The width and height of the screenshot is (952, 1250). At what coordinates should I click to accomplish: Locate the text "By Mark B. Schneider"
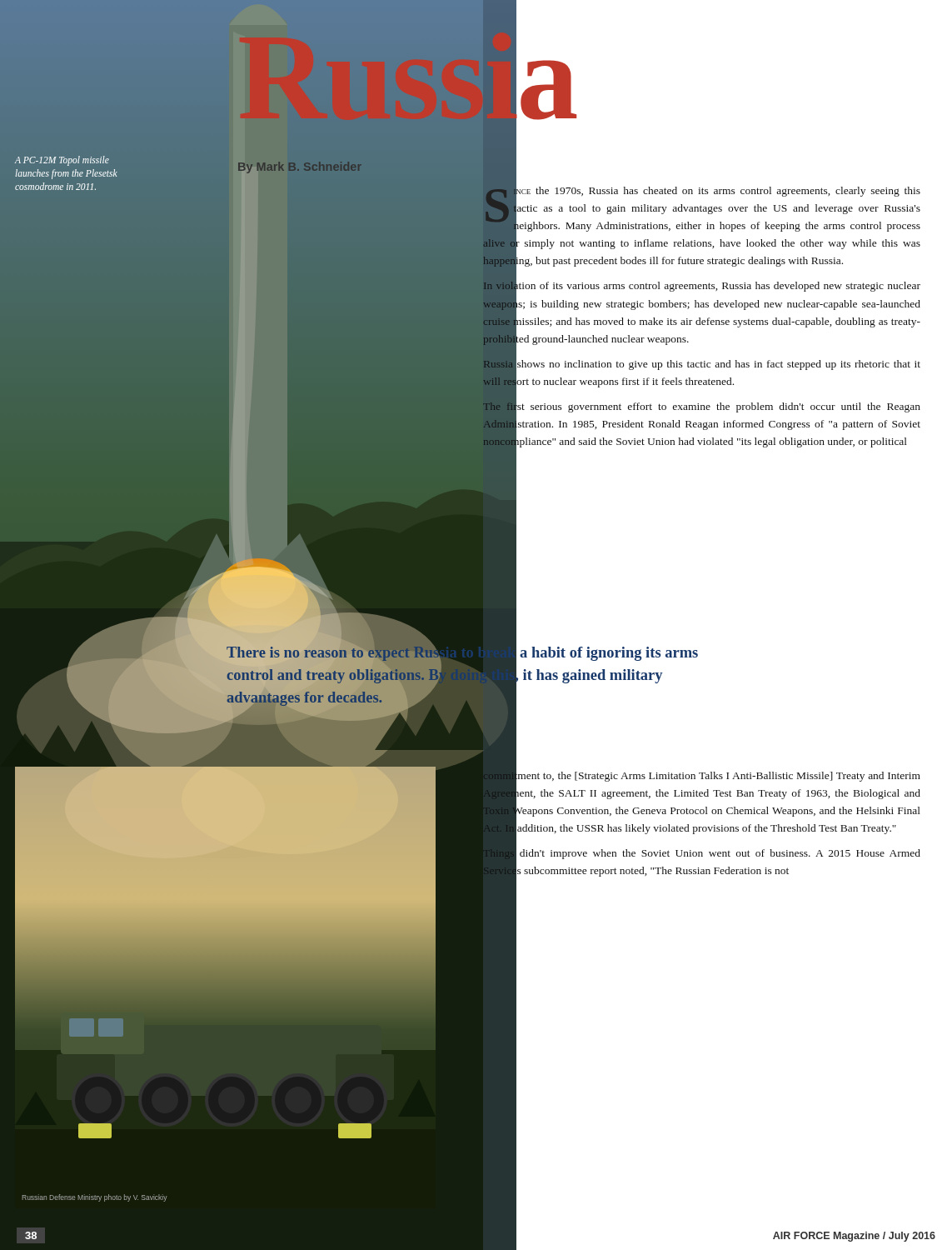click(299, 167)
